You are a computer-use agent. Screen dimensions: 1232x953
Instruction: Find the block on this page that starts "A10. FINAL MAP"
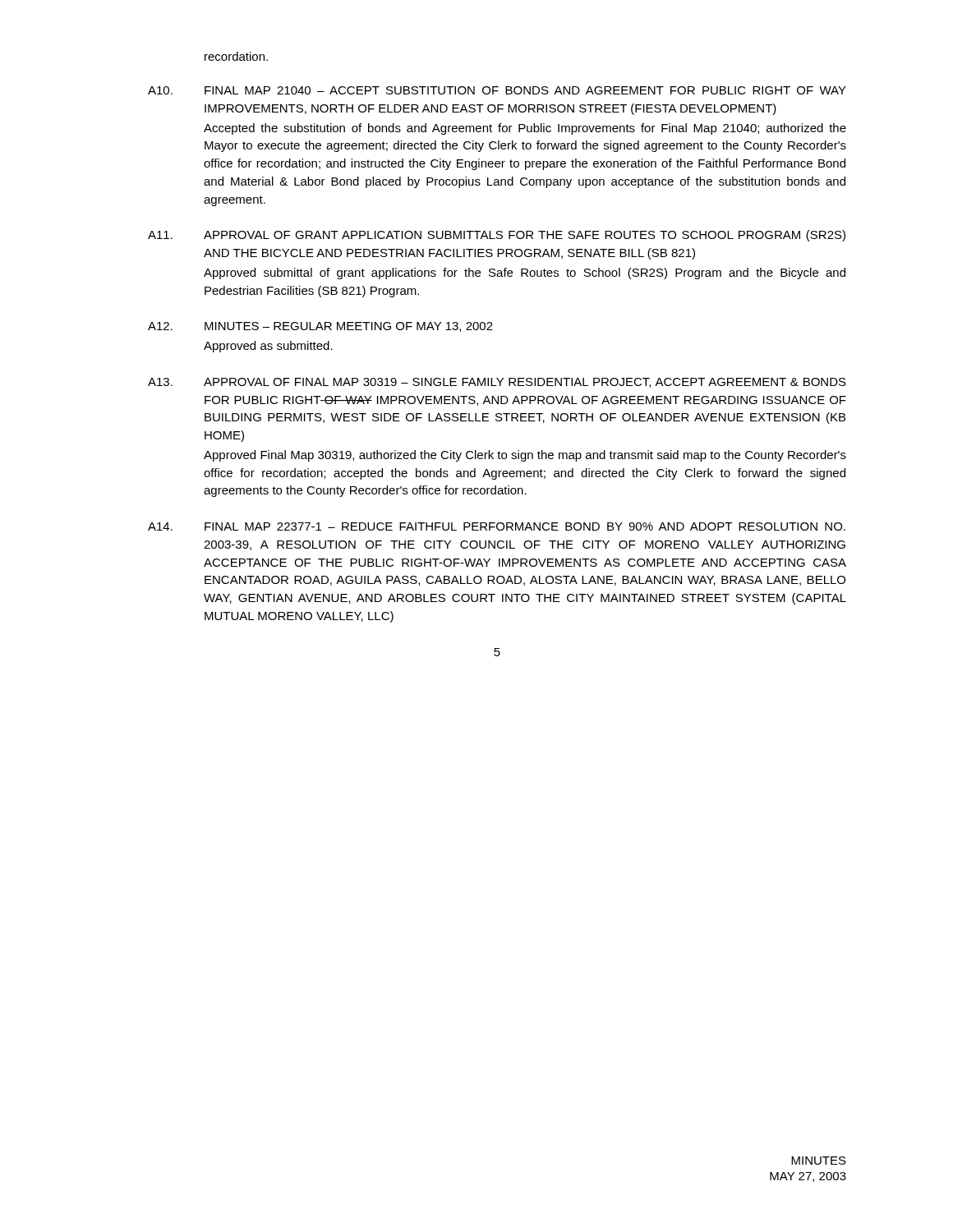497,145
